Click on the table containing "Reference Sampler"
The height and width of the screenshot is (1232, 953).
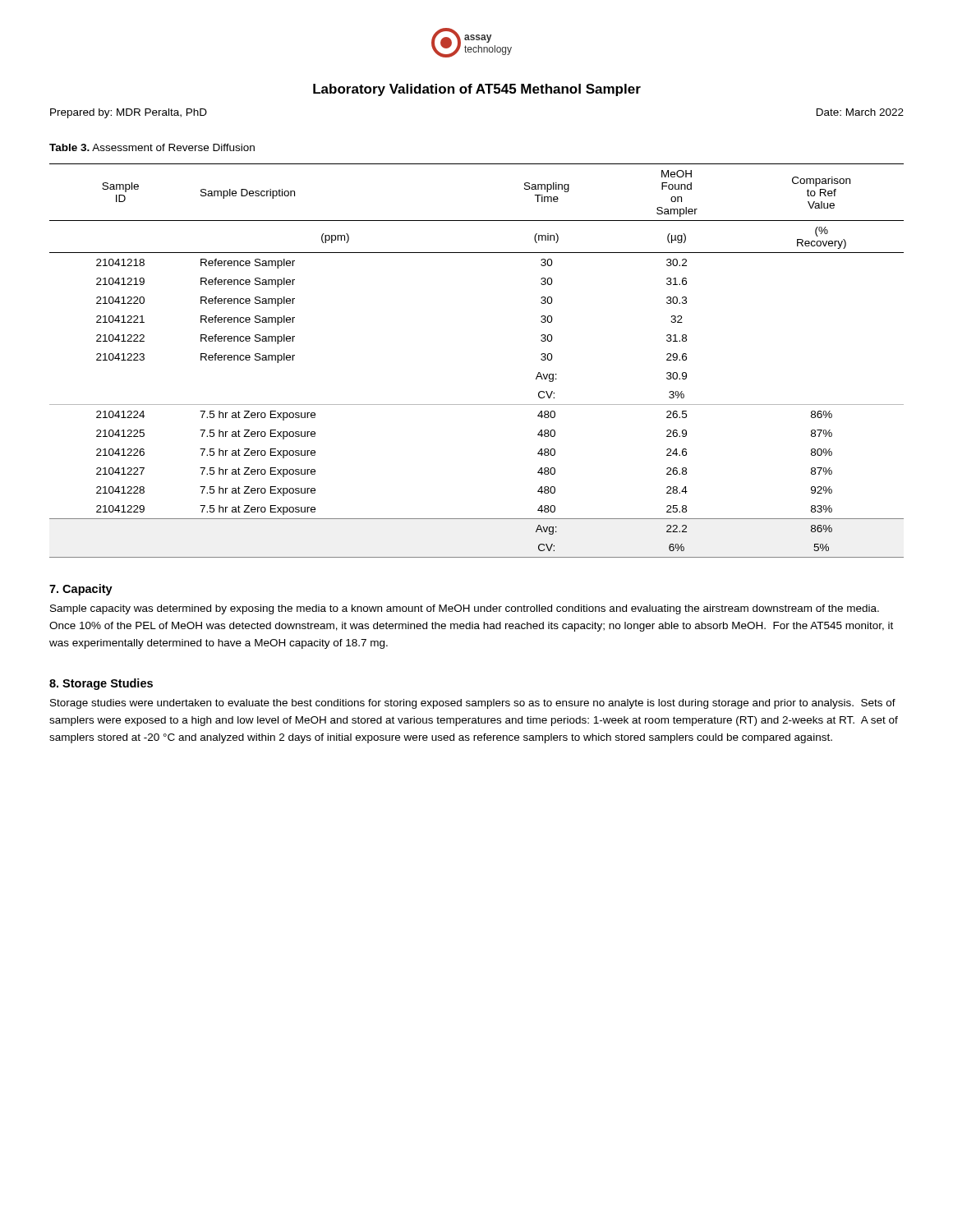point(476,361)
